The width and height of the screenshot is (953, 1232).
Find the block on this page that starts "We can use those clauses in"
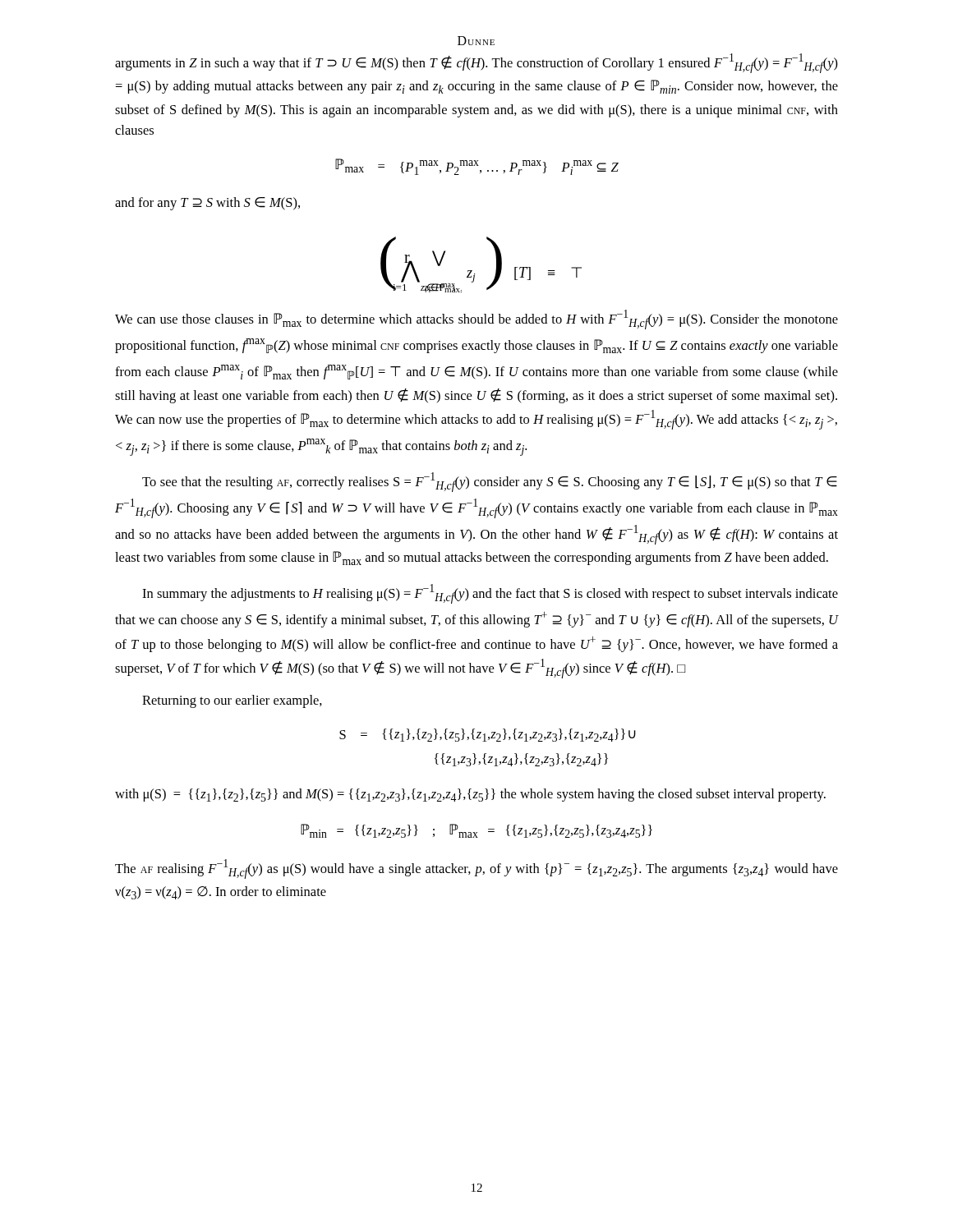pyautogui.click(x=476, y=382)
